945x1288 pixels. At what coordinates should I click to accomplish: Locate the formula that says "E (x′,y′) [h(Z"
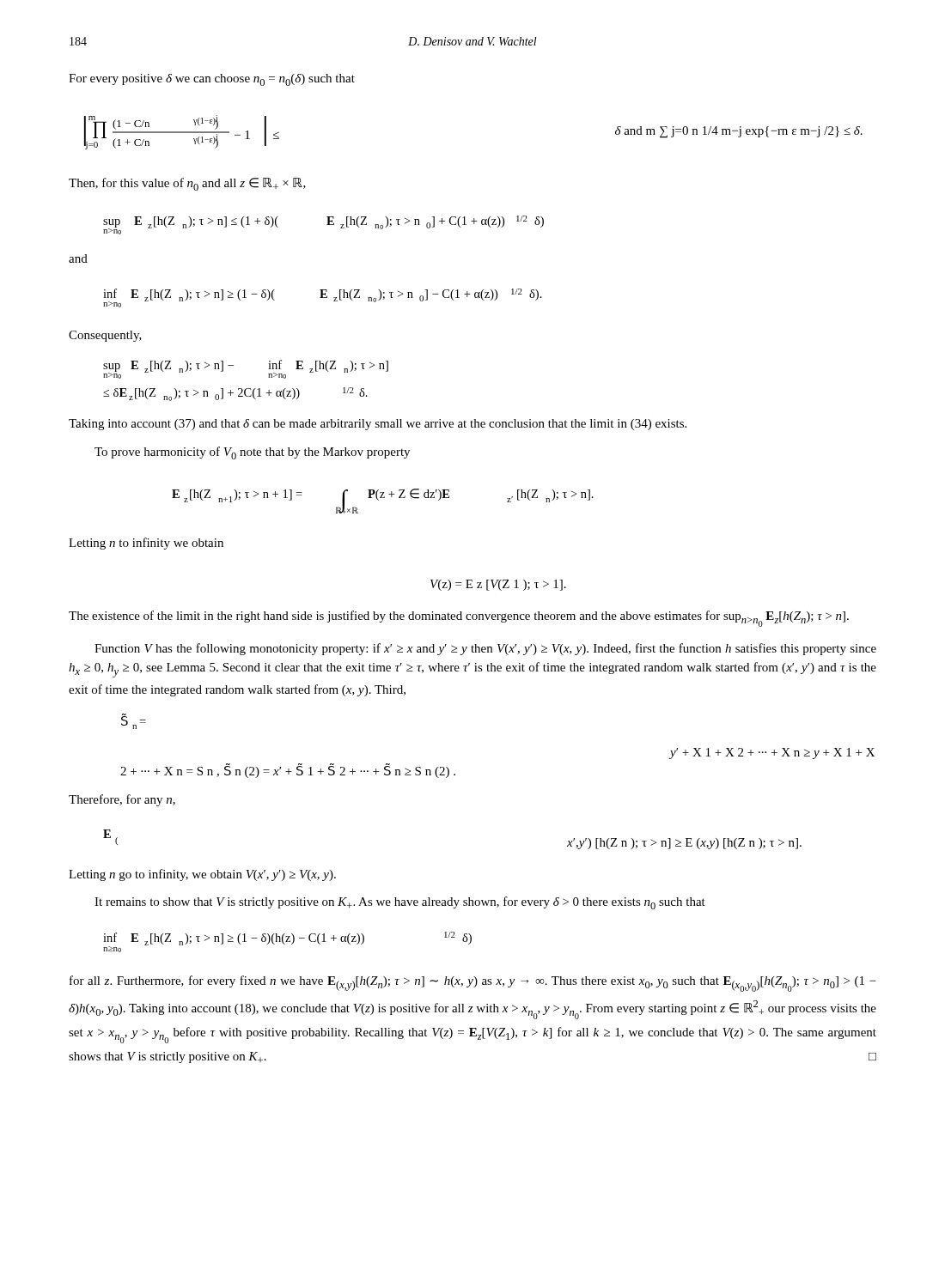point(107,838)
